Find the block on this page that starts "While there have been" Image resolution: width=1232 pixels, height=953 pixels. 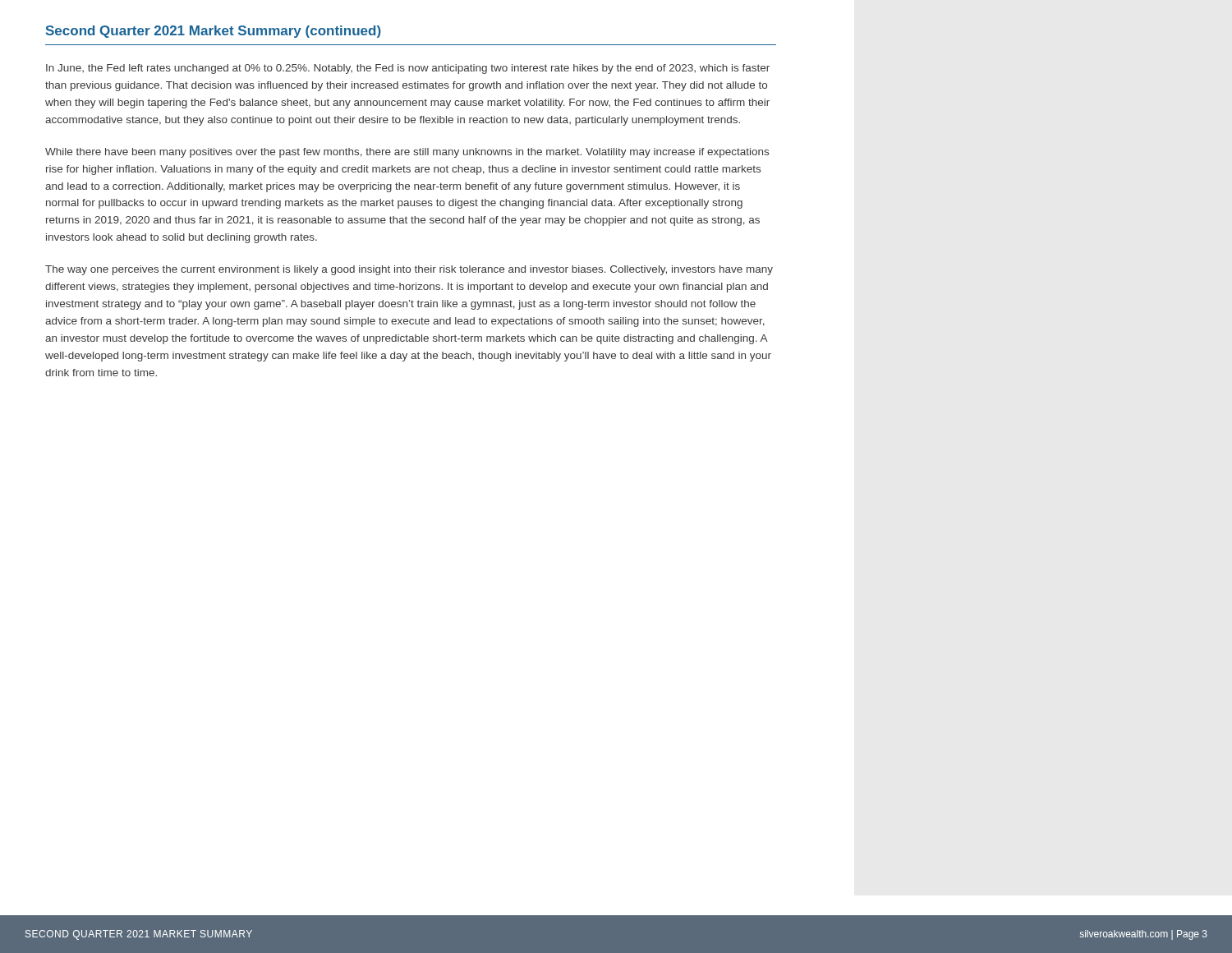pos(411,195)
